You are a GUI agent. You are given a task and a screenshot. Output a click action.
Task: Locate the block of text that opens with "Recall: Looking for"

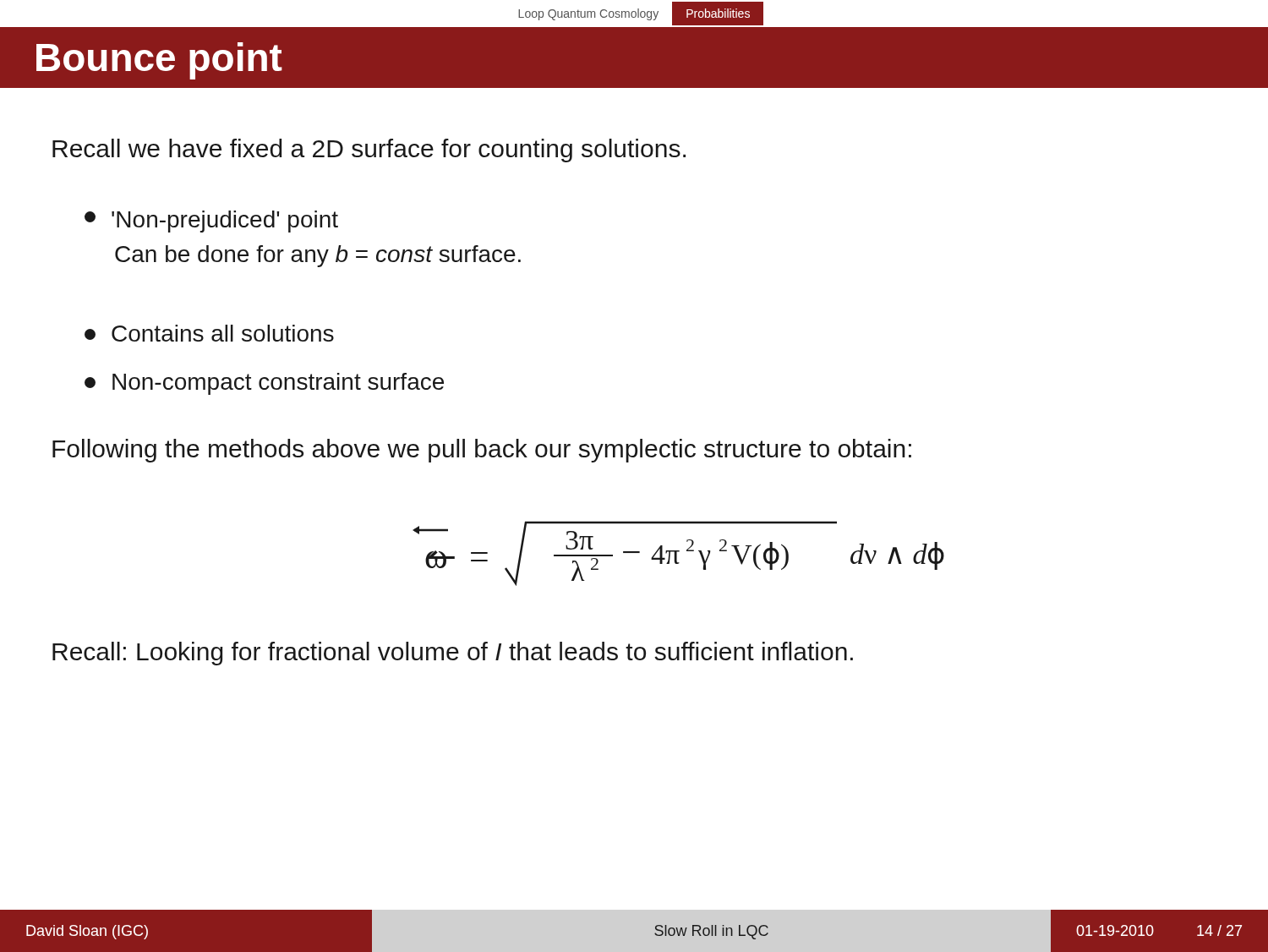click(453, 651)
